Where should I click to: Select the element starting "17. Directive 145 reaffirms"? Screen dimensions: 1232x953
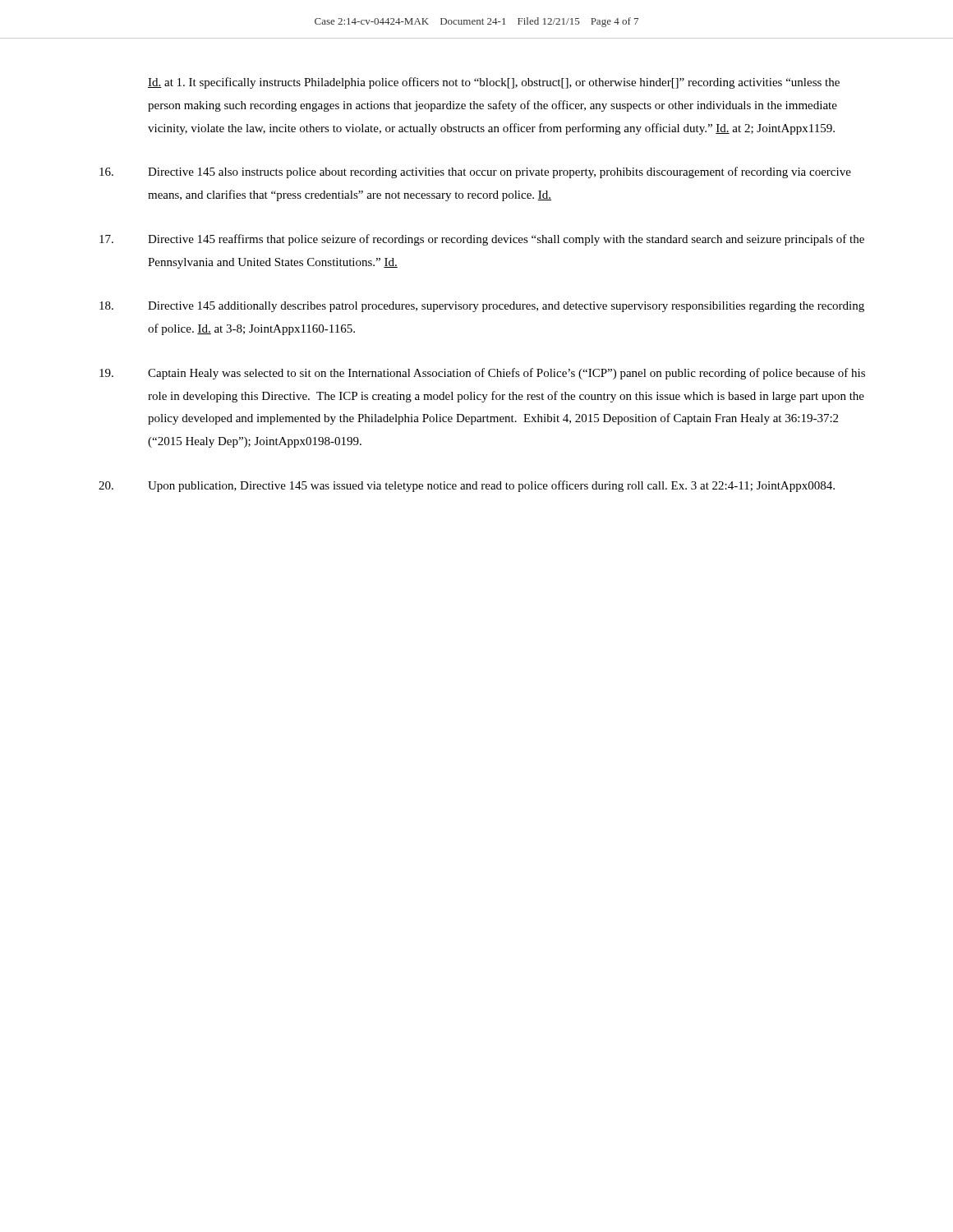(485, 251)
